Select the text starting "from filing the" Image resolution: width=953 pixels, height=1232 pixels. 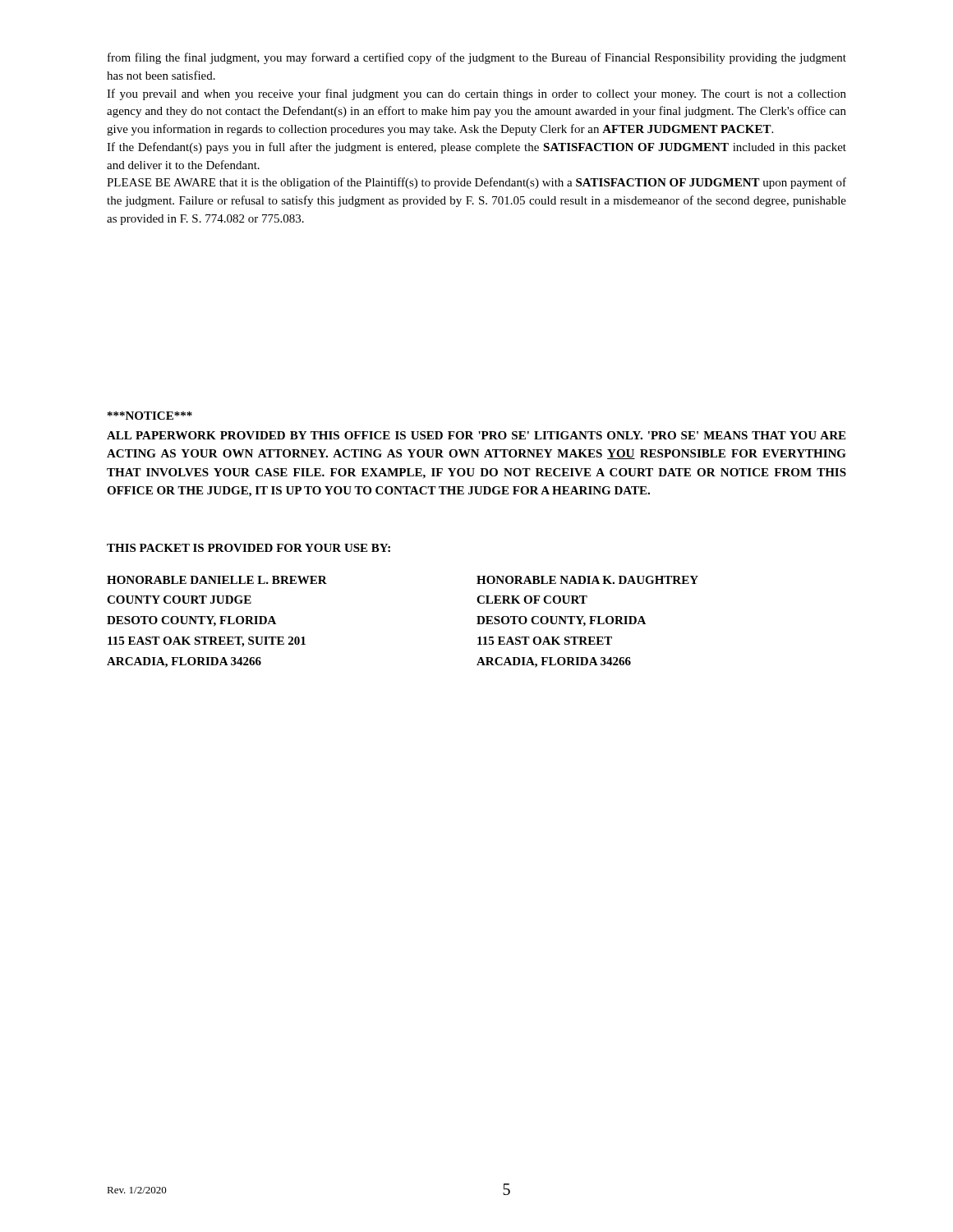pos(476,139)
